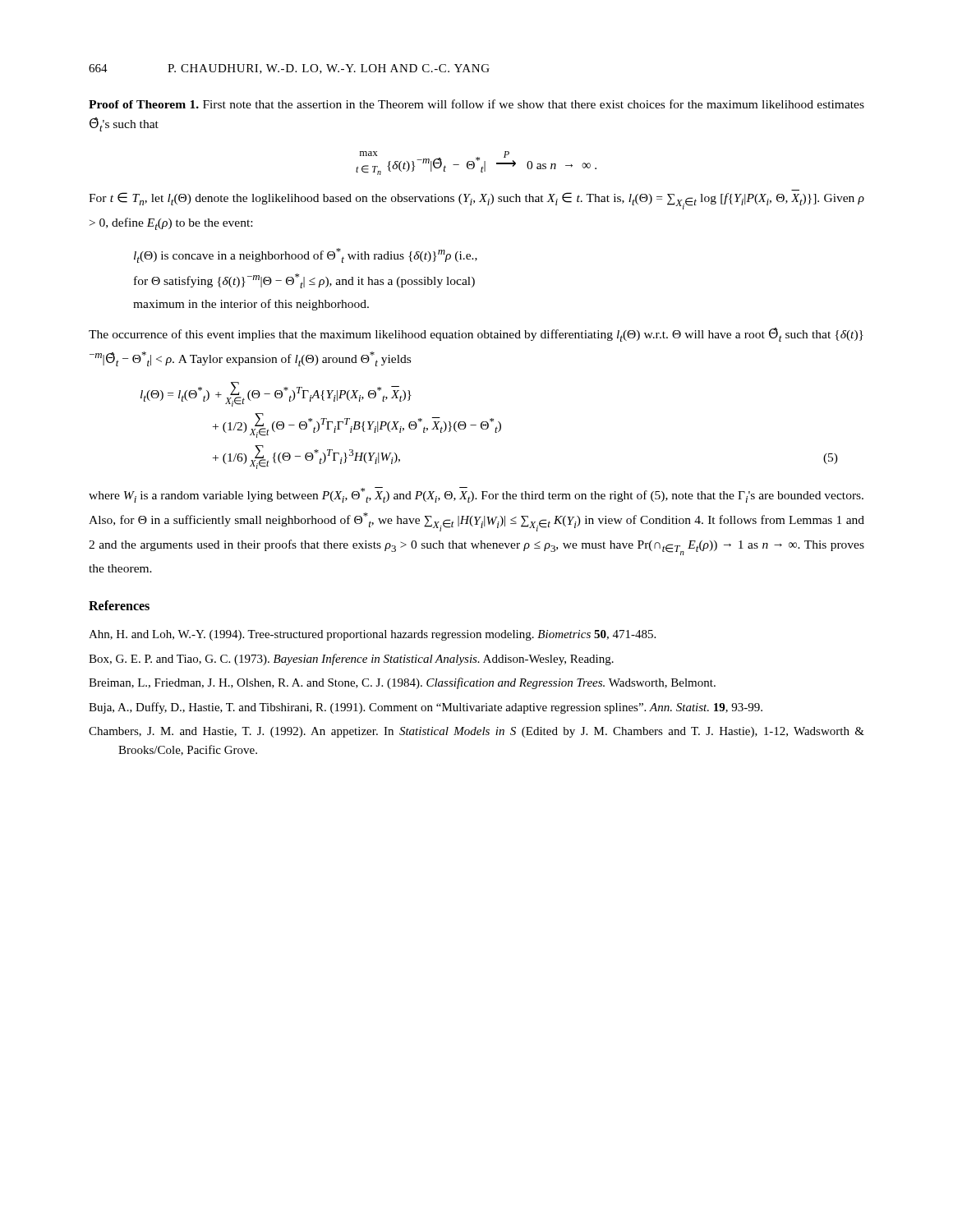Find the text starting "lt(Θ) is concave in"
Viewport: 953px width, 1232px height.
click(305, 277)
